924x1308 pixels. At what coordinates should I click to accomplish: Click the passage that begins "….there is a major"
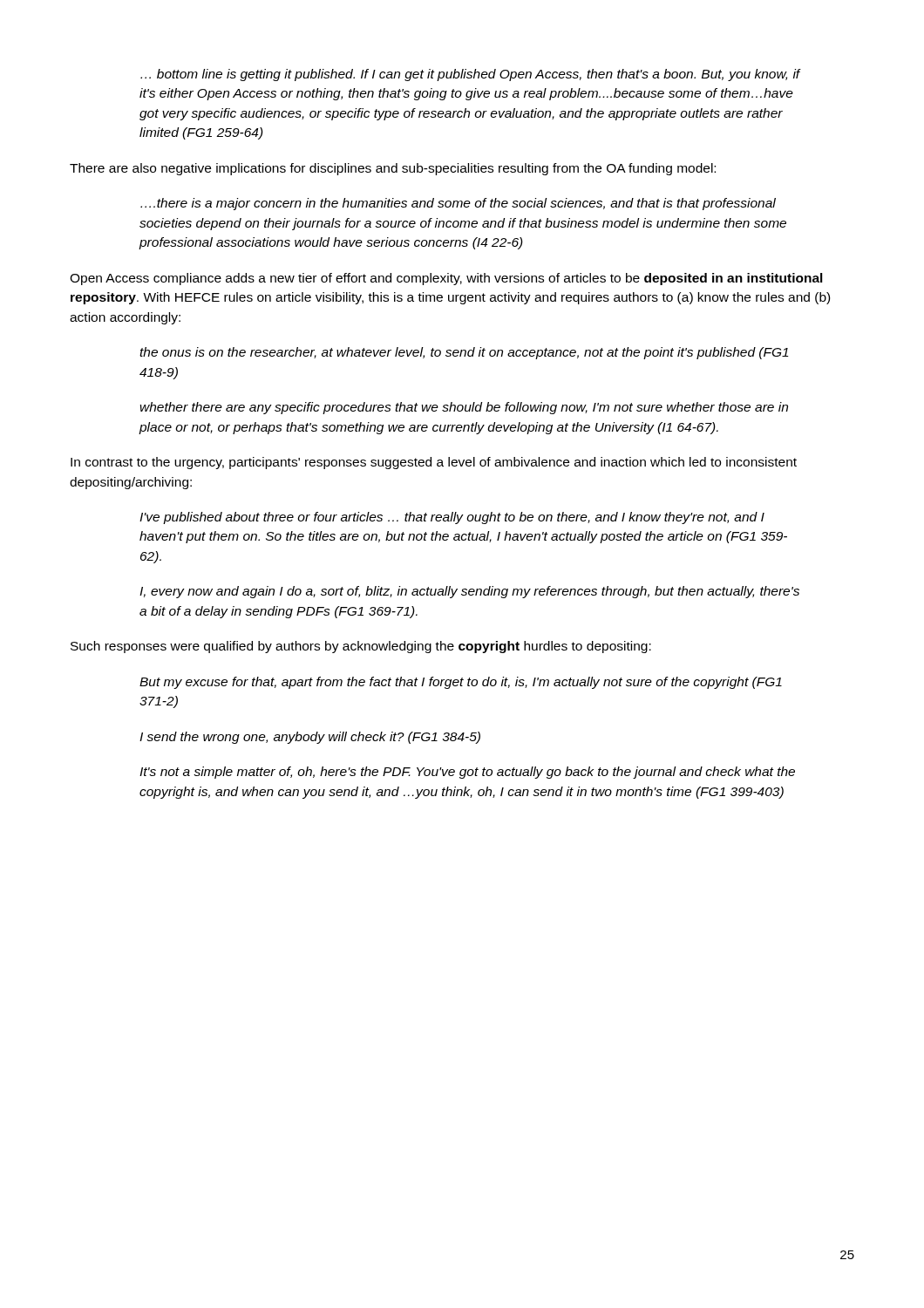(x=471, y=223)
